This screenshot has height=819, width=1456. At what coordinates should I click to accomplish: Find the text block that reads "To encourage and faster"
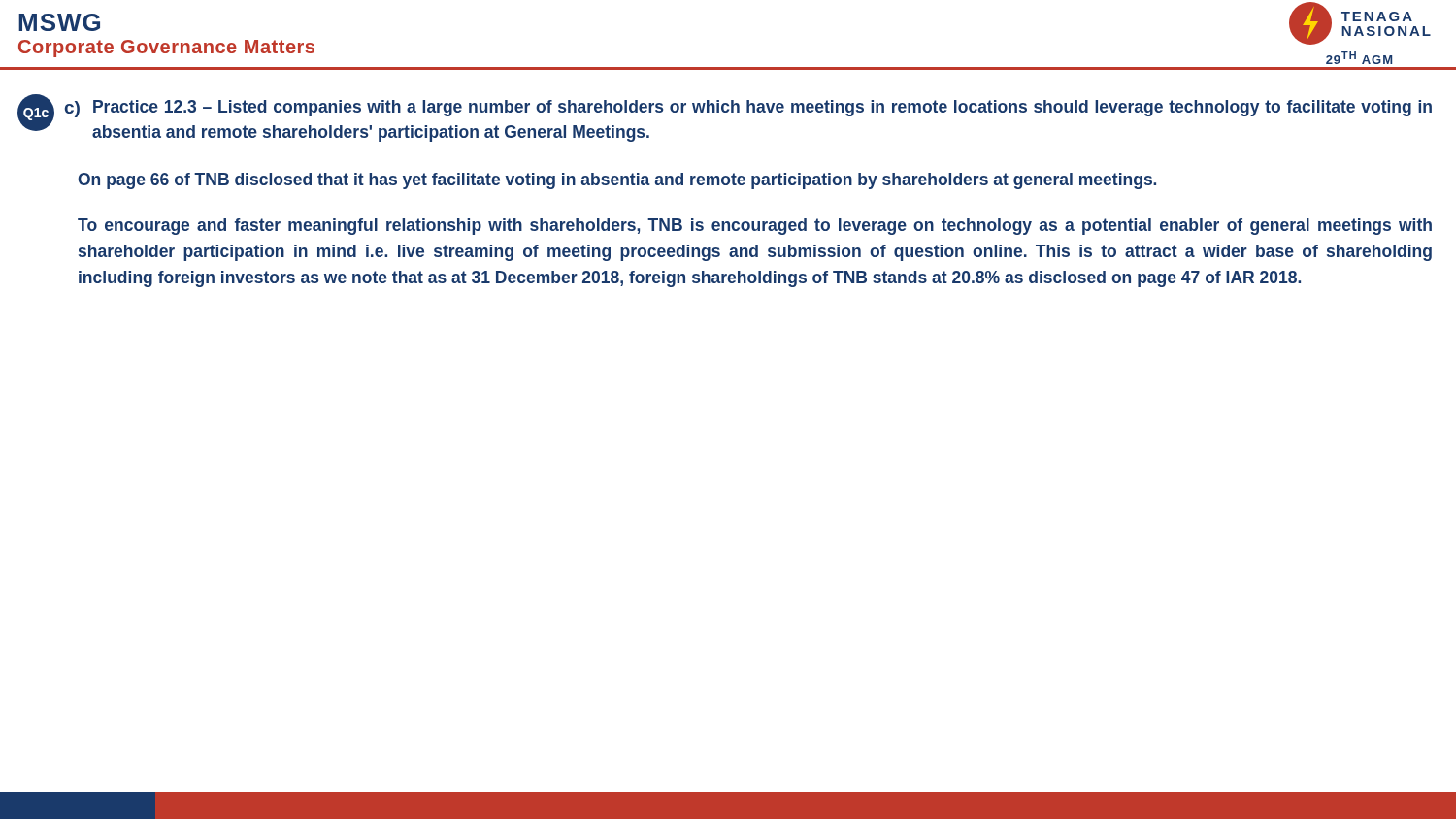pyautogui.click(x=755, y=251)
